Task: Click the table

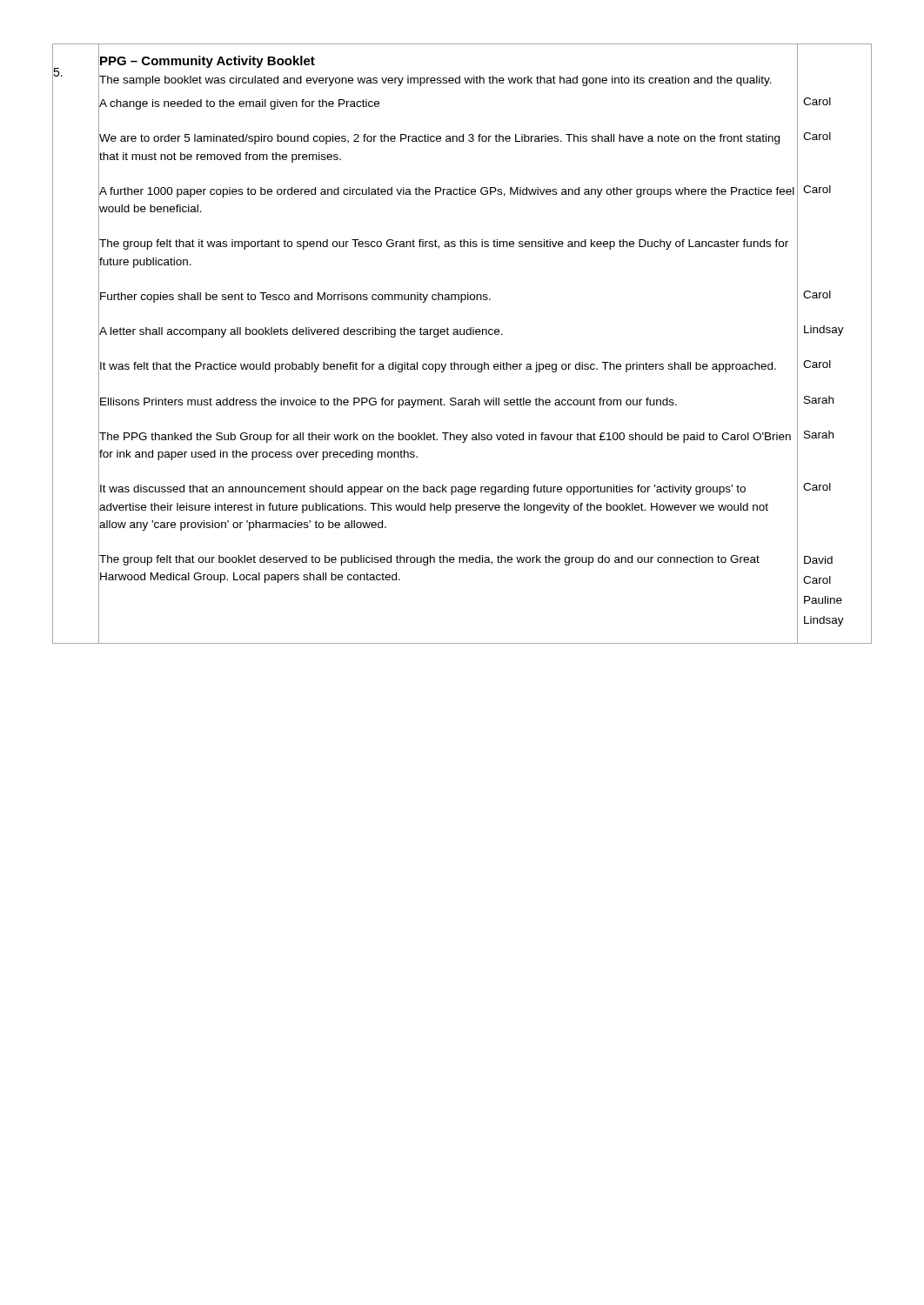Action: tap(462, 344)
